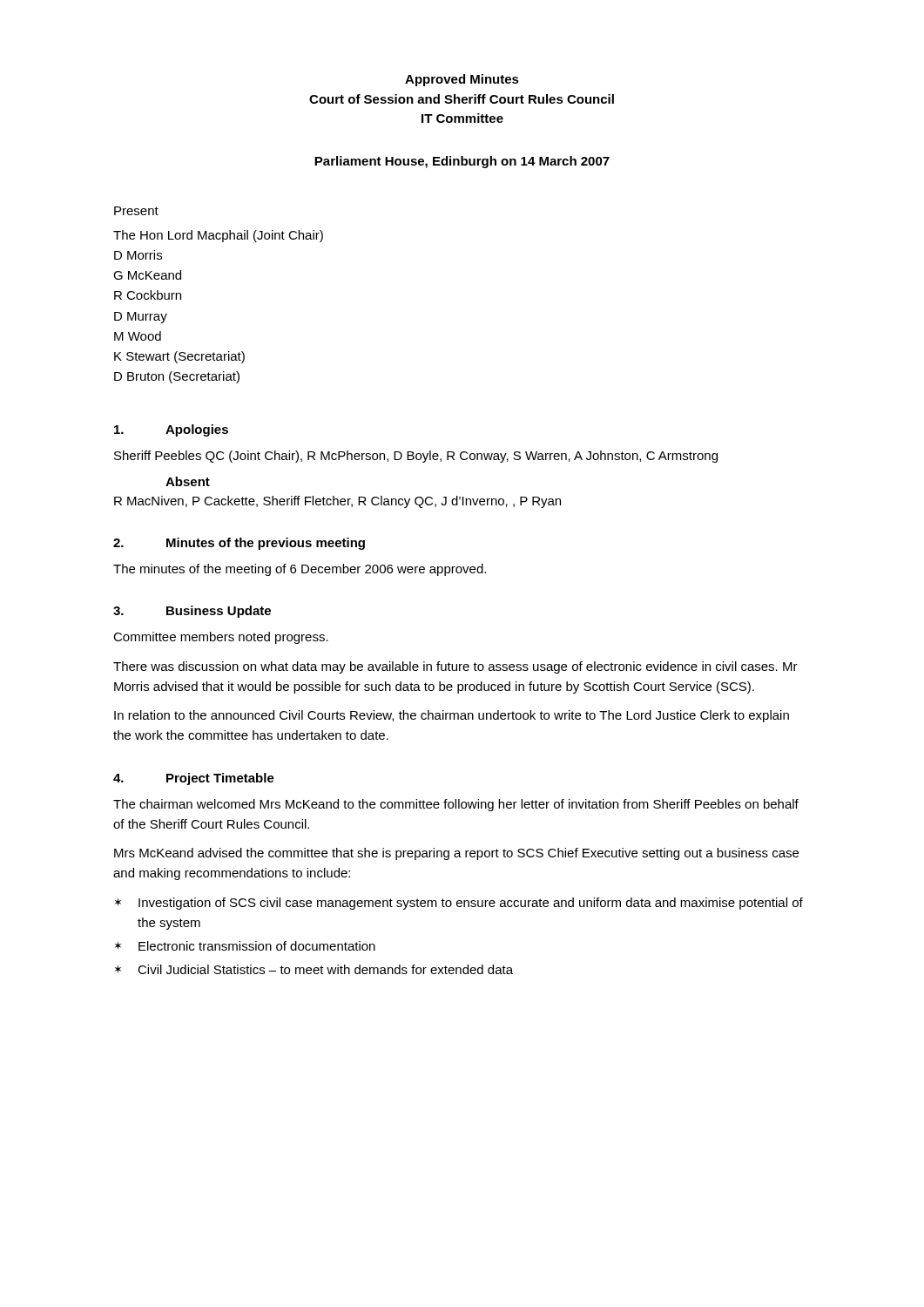Click on the section header with the text "2. Minutes of the previous meeting"
This screenshot has height=1307, width=924.
point(240,542)
